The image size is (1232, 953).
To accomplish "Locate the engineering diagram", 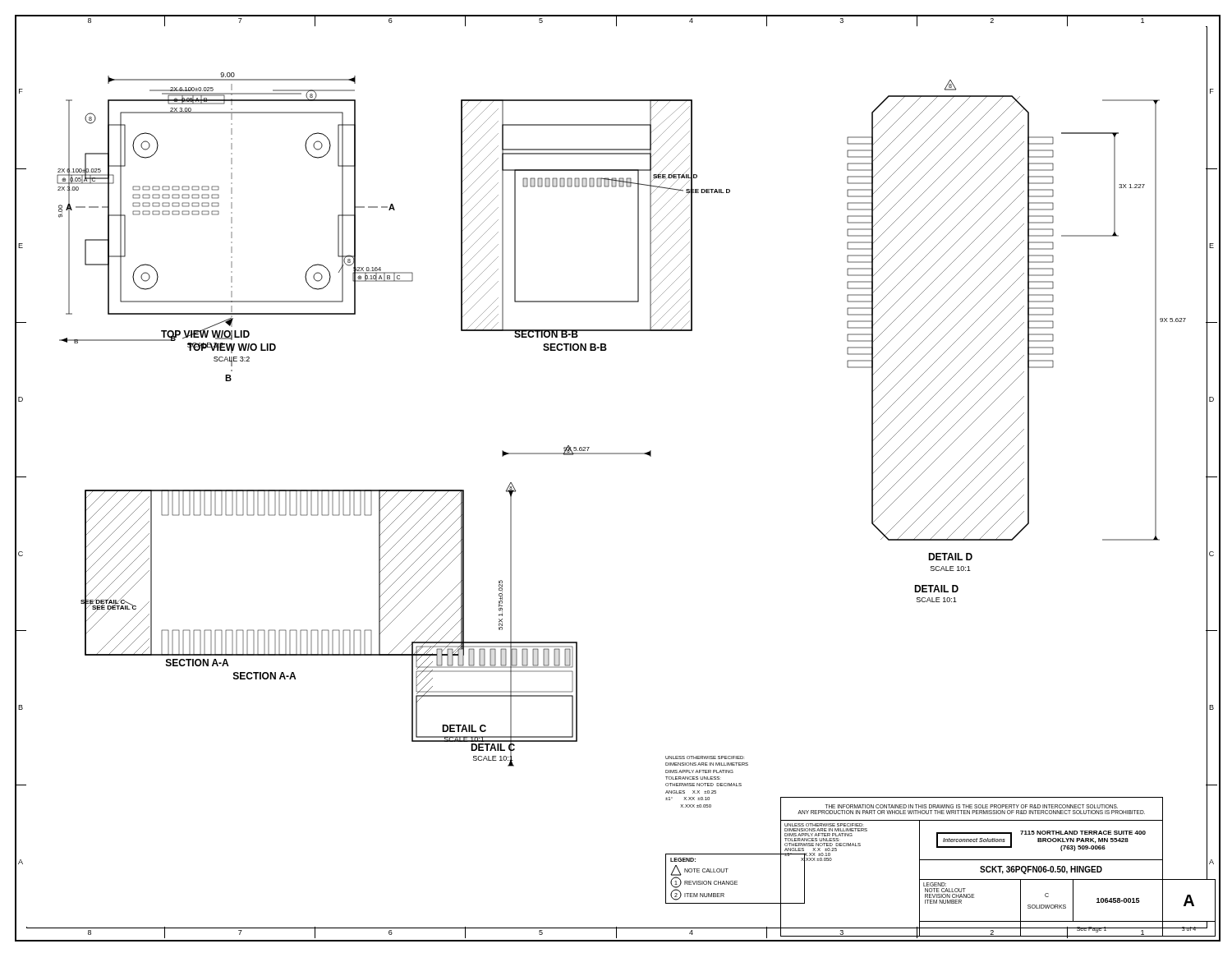I will (x=616, y=476).
